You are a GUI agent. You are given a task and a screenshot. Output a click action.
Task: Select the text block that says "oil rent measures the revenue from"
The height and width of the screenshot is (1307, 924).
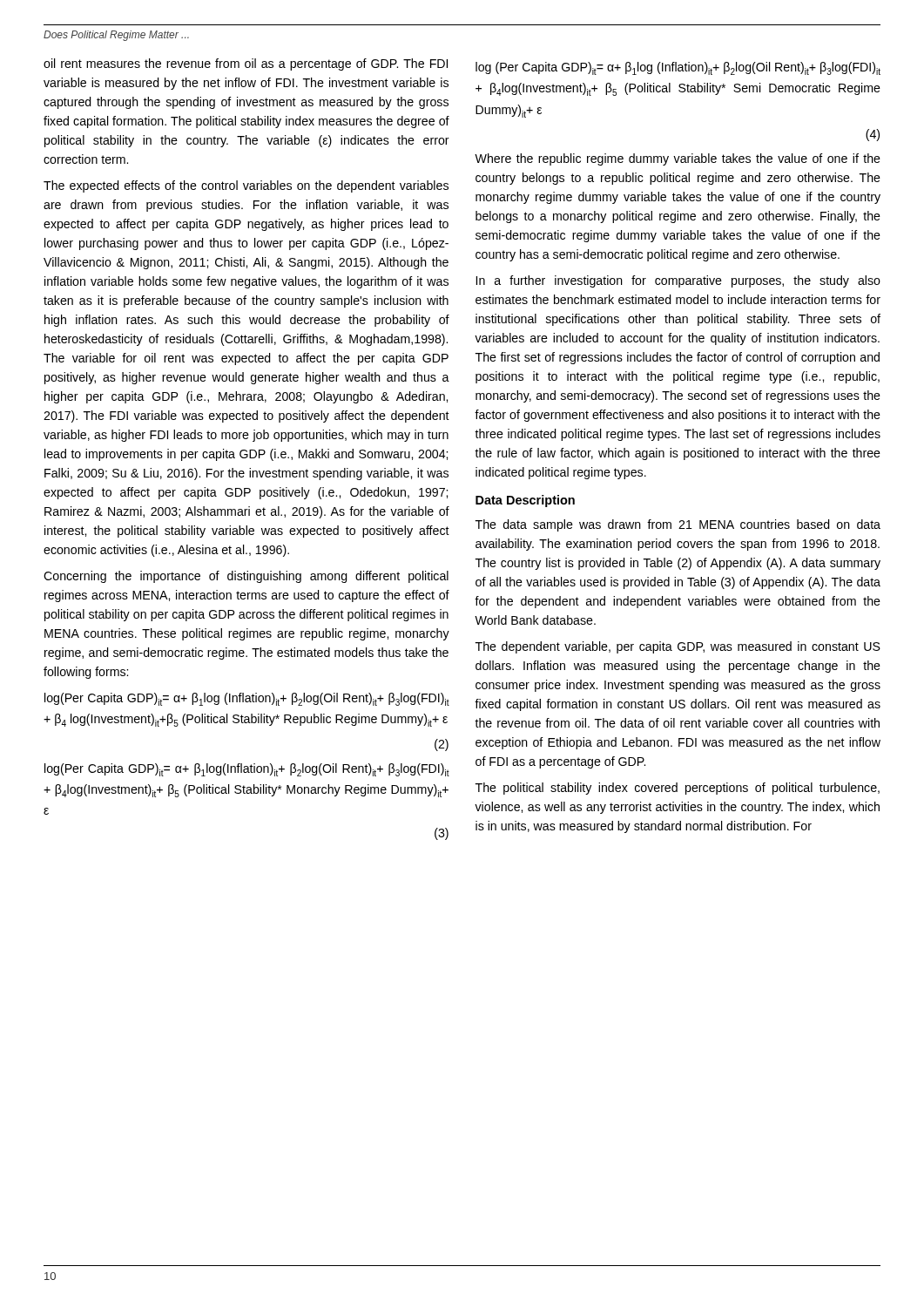(x=246, y=368)
